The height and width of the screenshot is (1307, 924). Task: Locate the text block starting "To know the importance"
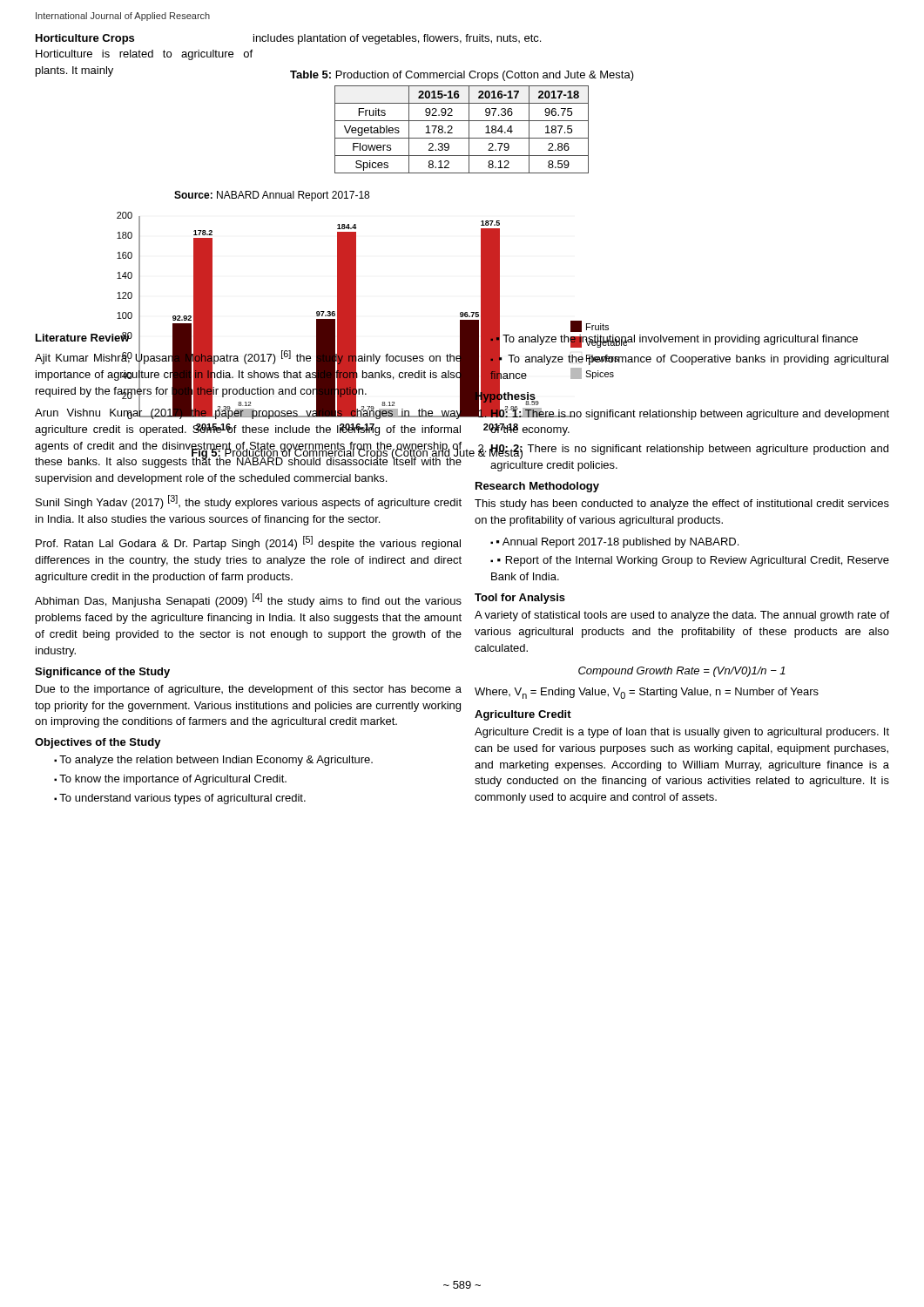173,779
